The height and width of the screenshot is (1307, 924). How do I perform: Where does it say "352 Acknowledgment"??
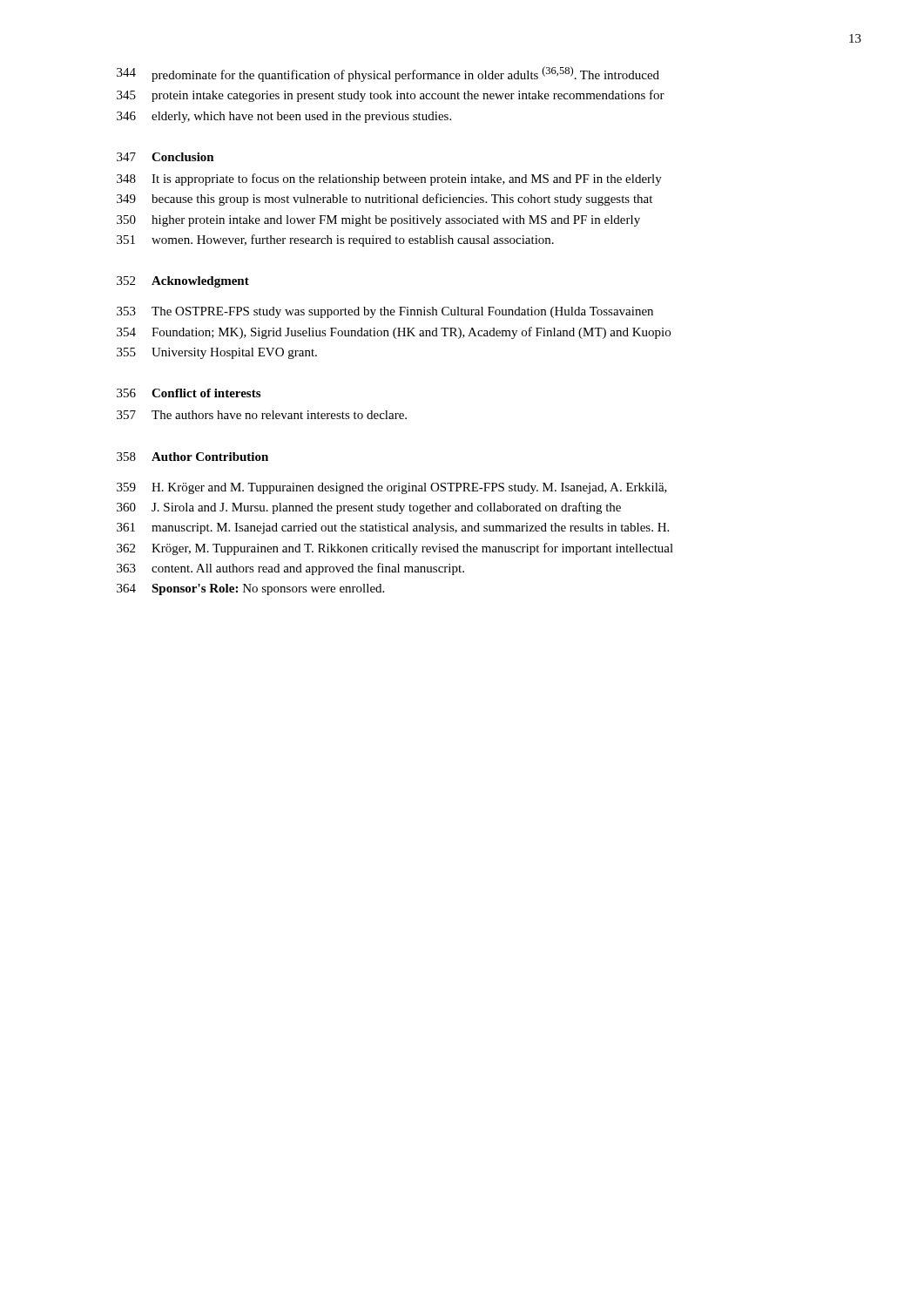click(183, 282)
